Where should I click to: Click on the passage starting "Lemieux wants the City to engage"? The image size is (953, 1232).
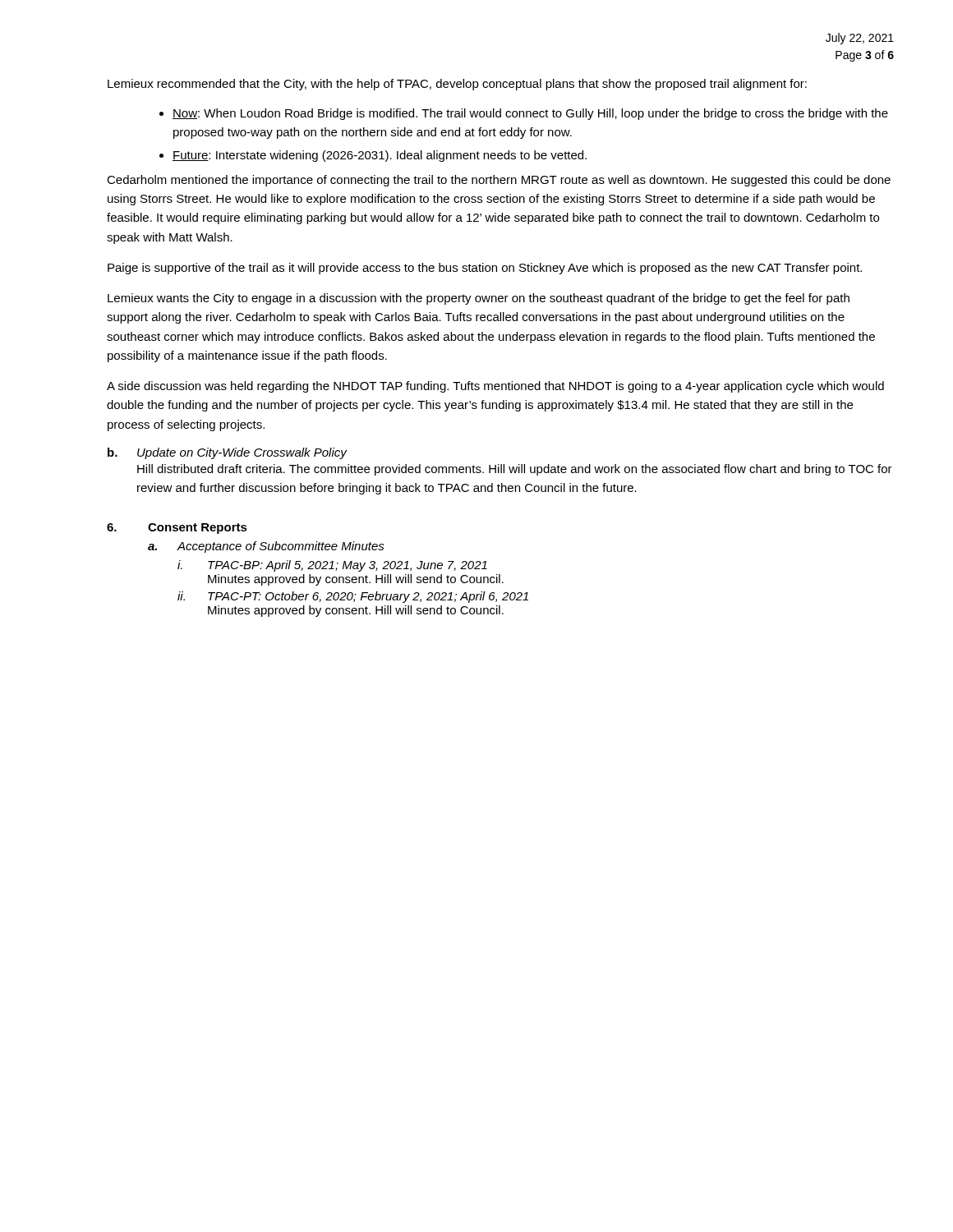click(x=500, y=326)
